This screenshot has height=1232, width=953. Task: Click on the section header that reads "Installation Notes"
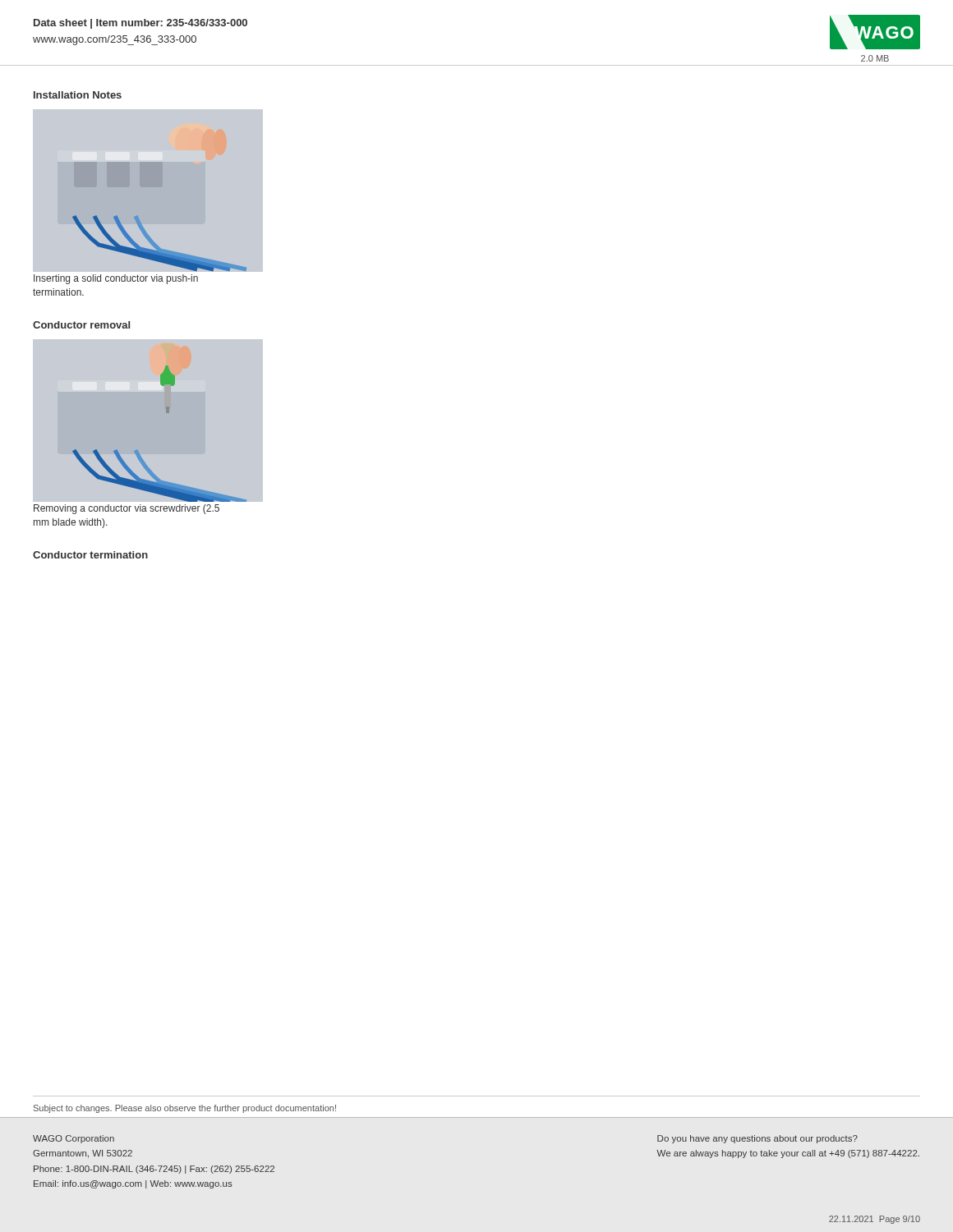(x=77, y=95)
